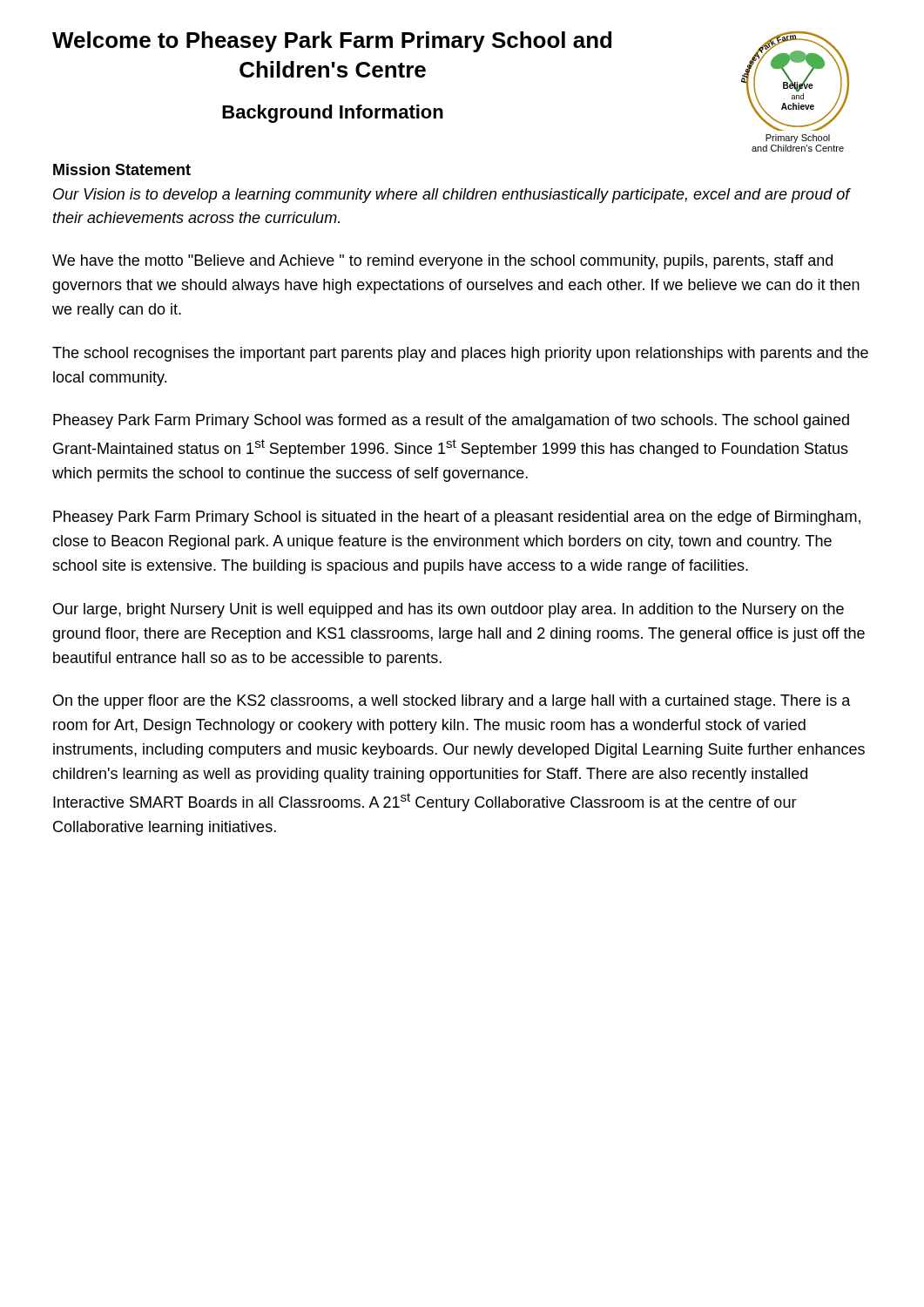Click the passage that begins "The school recognises the important"

coord(461,365)
